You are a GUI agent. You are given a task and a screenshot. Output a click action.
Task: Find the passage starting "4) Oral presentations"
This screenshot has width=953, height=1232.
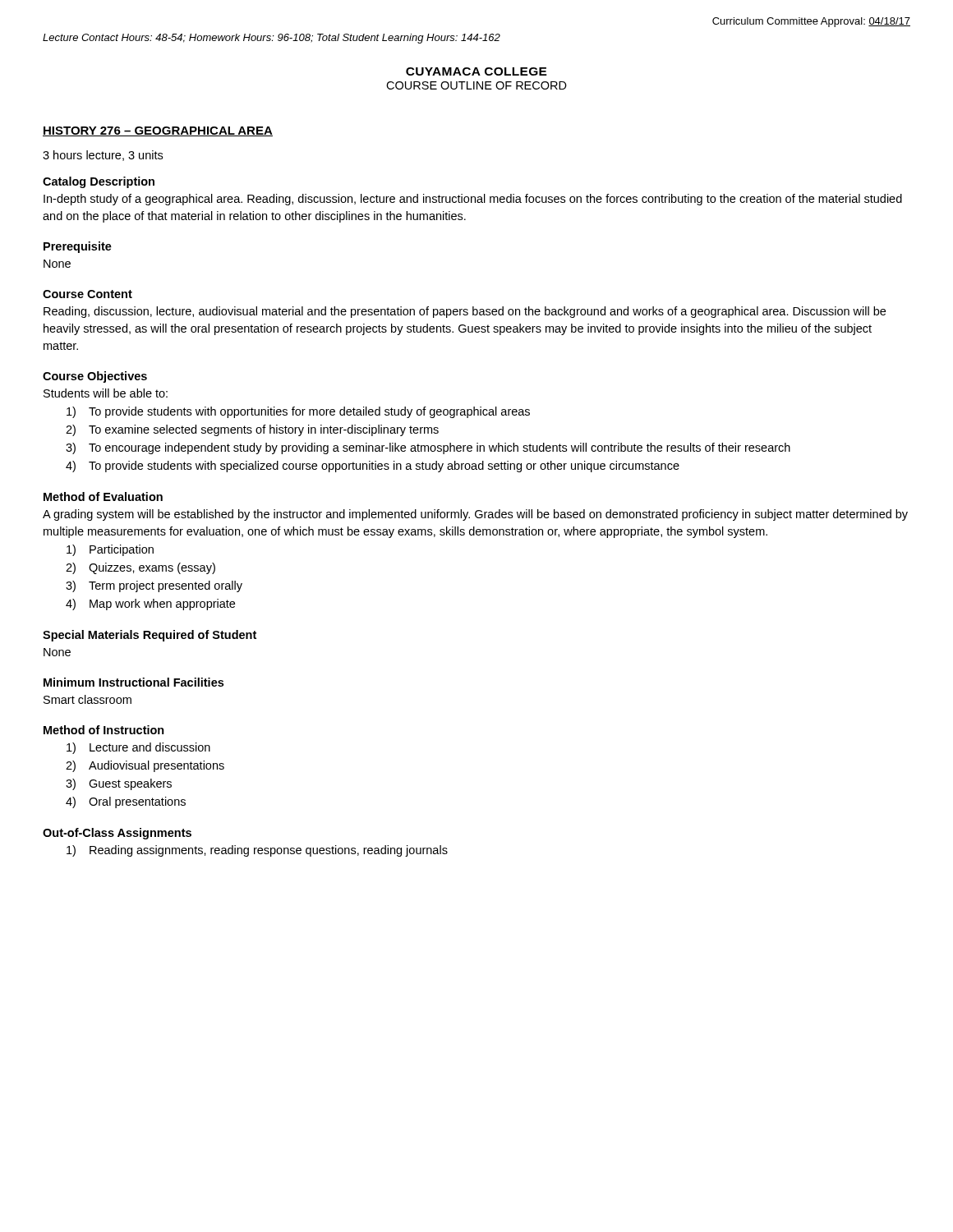[126, 802]
